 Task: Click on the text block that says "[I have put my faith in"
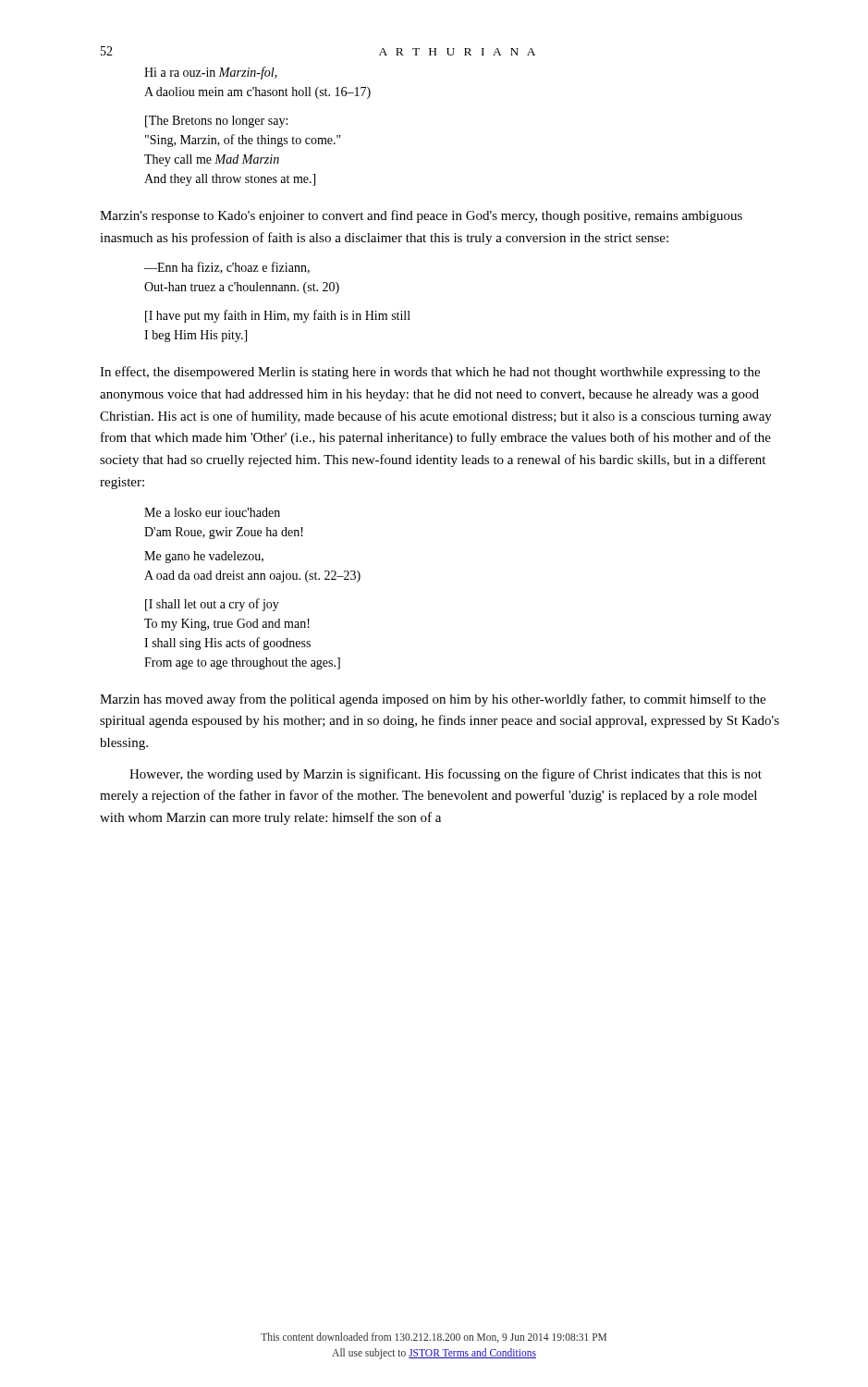coord(277,326)
